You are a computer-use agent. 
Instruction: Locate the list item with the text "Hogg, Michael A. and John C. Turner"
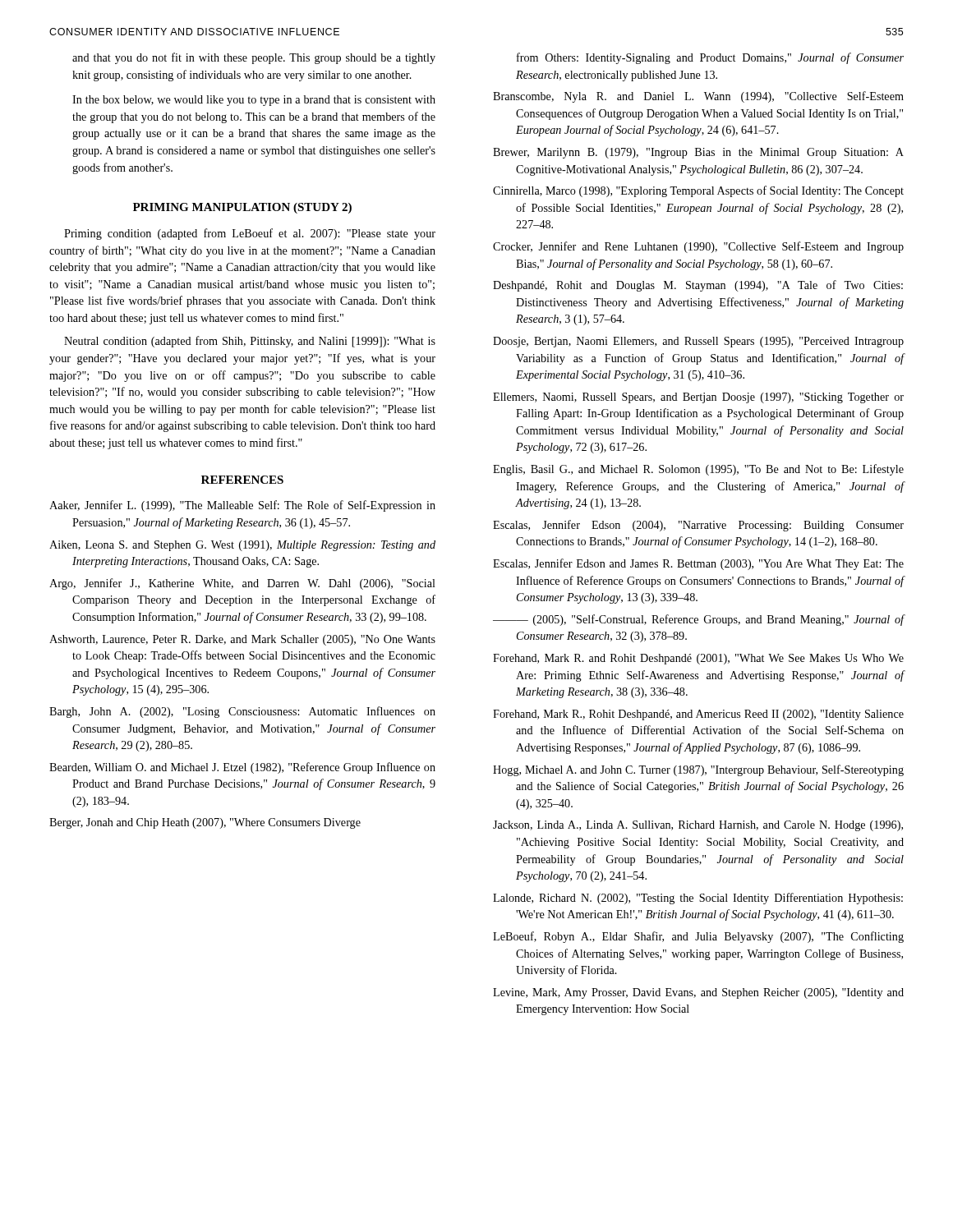[698, 786]
